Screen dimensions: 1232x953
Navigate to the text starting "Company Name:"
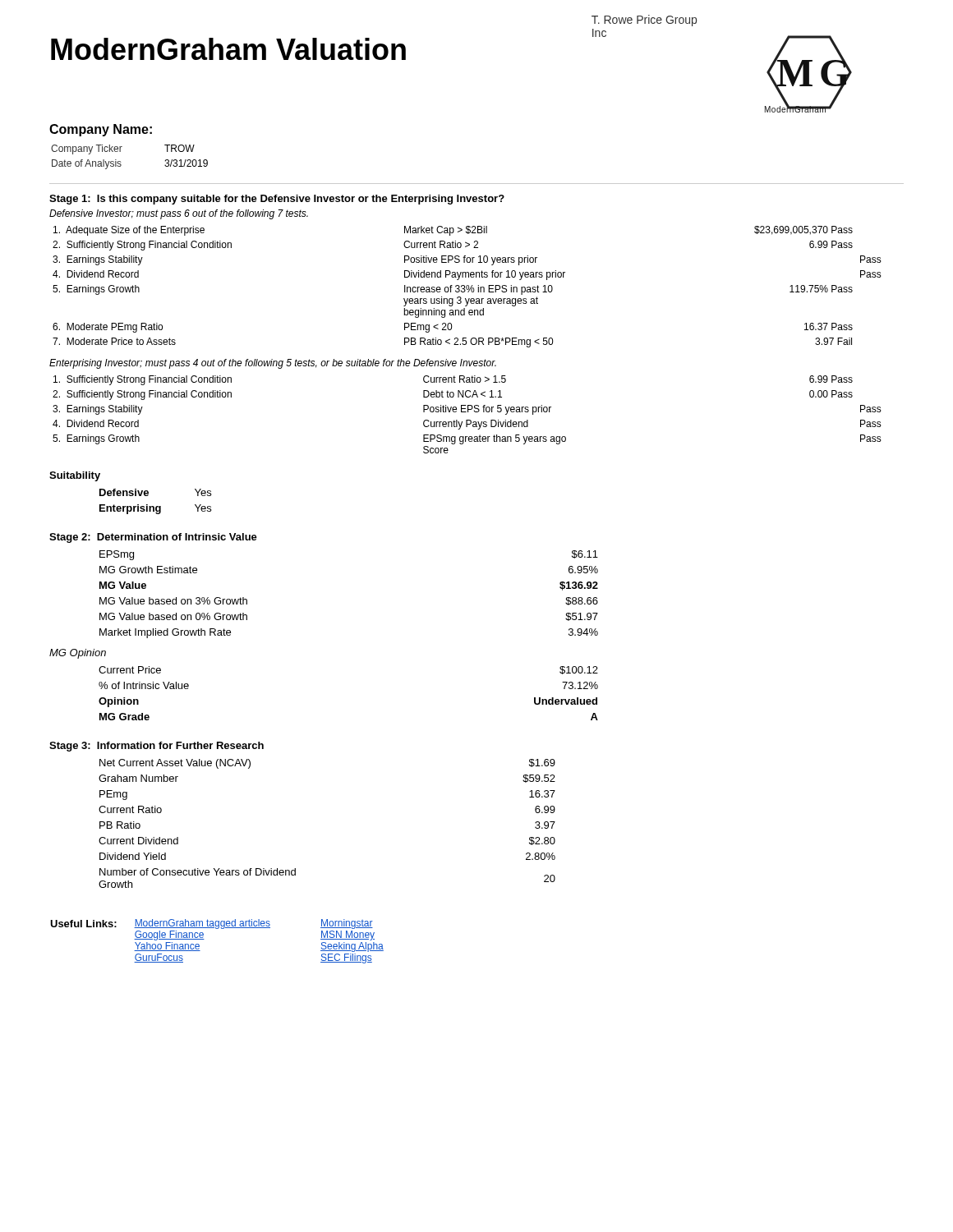point(101,129)
